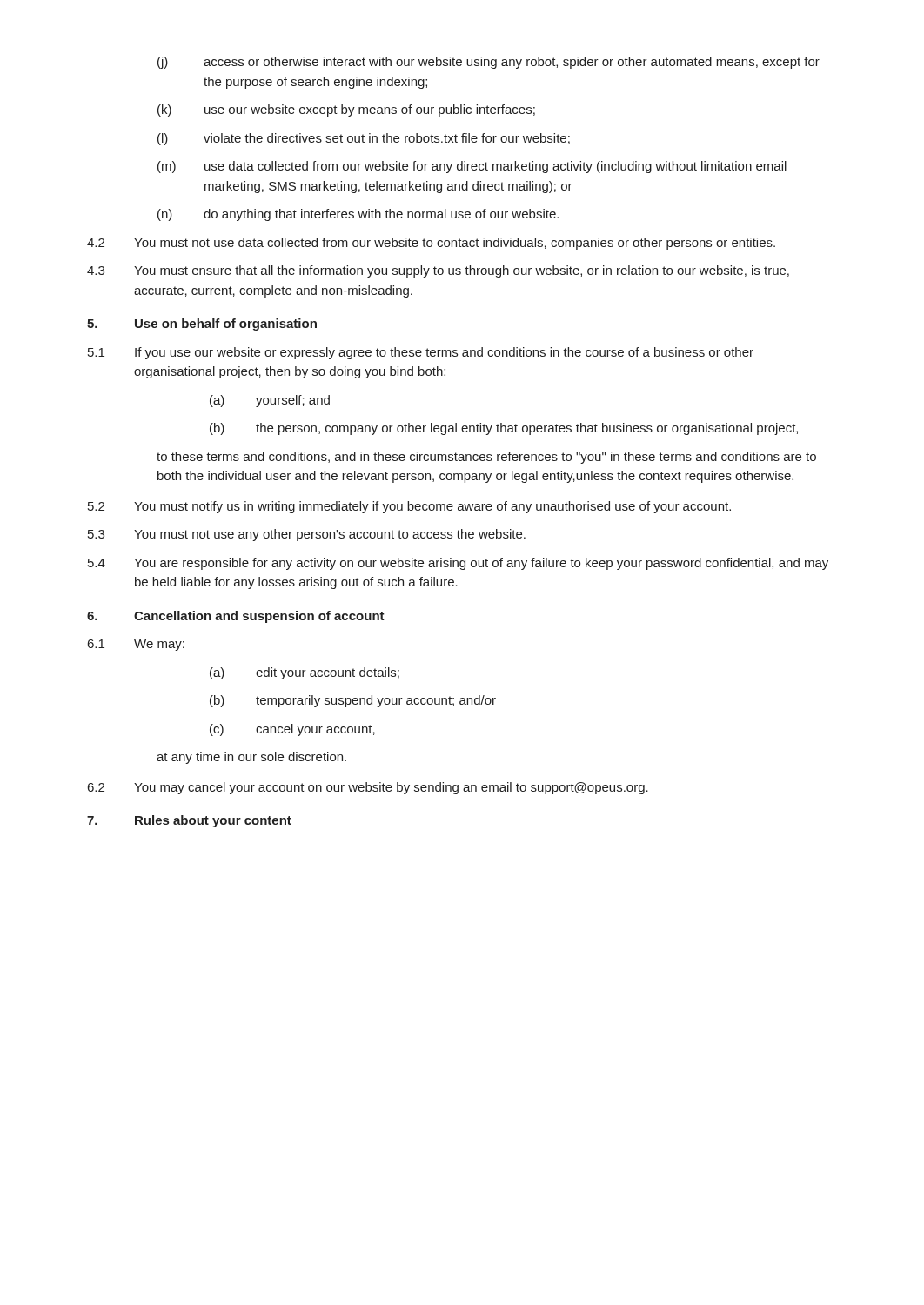Locate the list item that reads "(a) edit your account"
Screen dimensions: 1305x924
coord(305,673)
